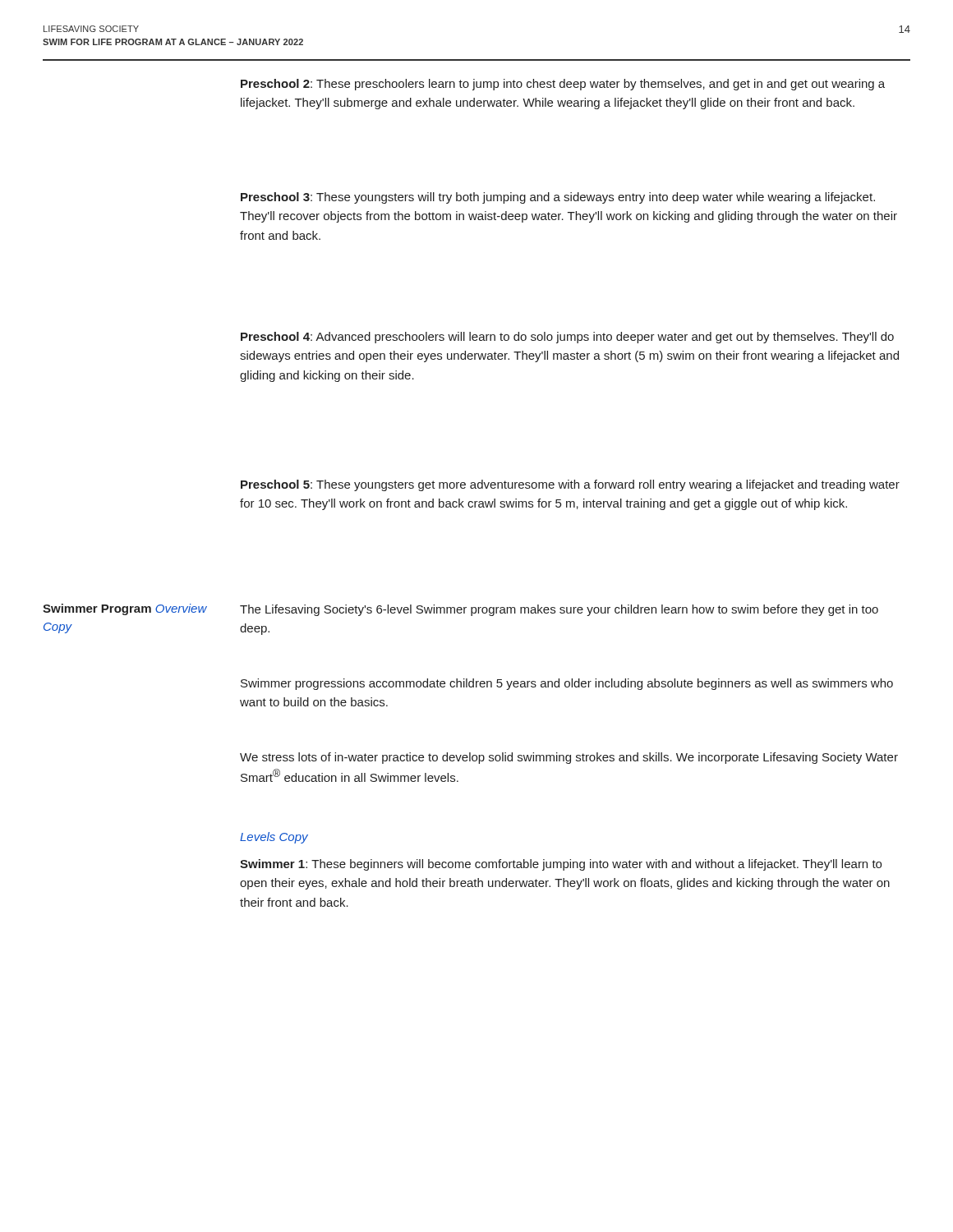Click on the text block with the text "Swimmer progressions accommodate children 5 years and"
Screen dimensions: 1232x953
pos(567,693)
